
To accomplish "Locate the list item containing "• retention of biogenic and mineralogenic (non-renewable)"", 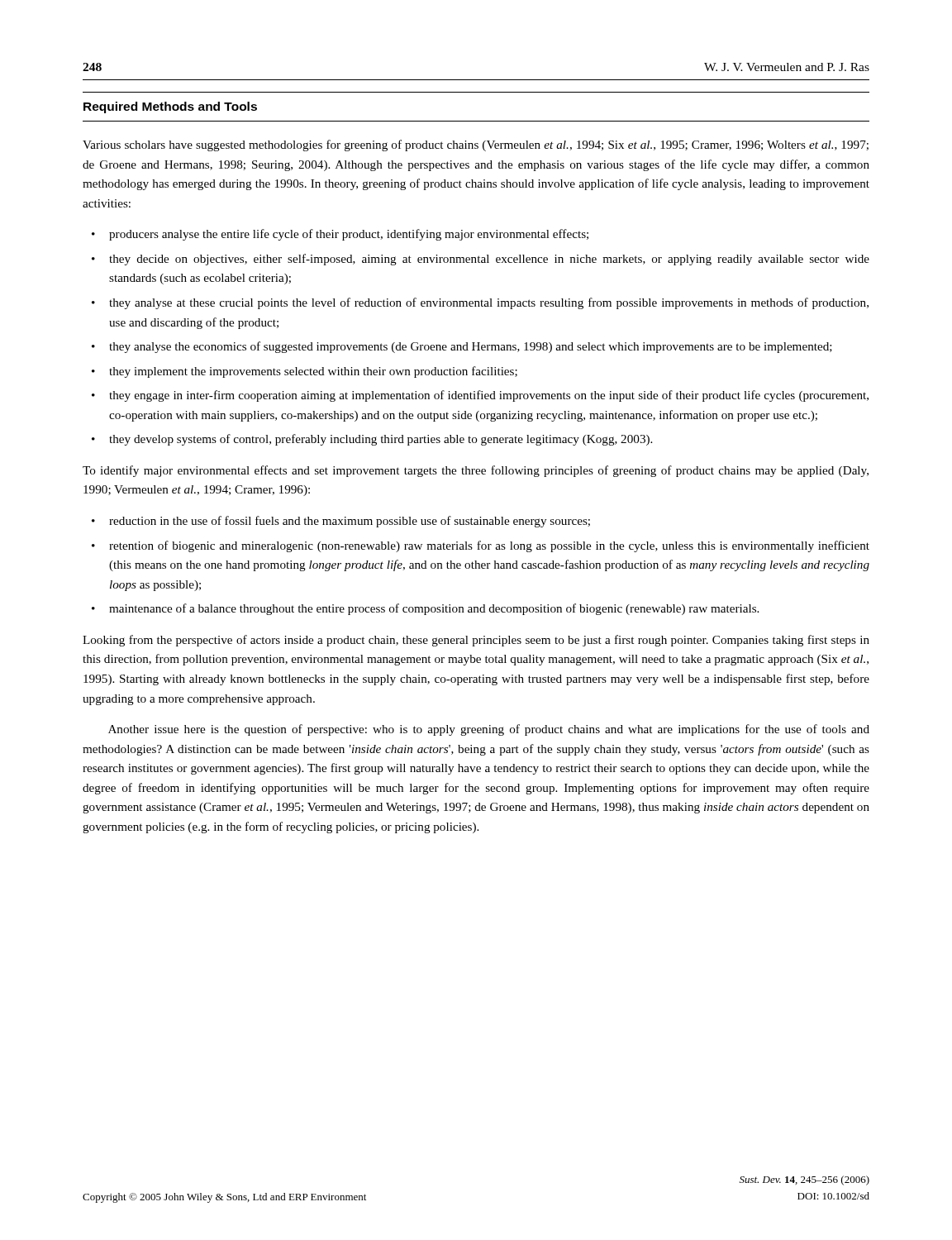I will pyautogui.click(x=480, y=565).
